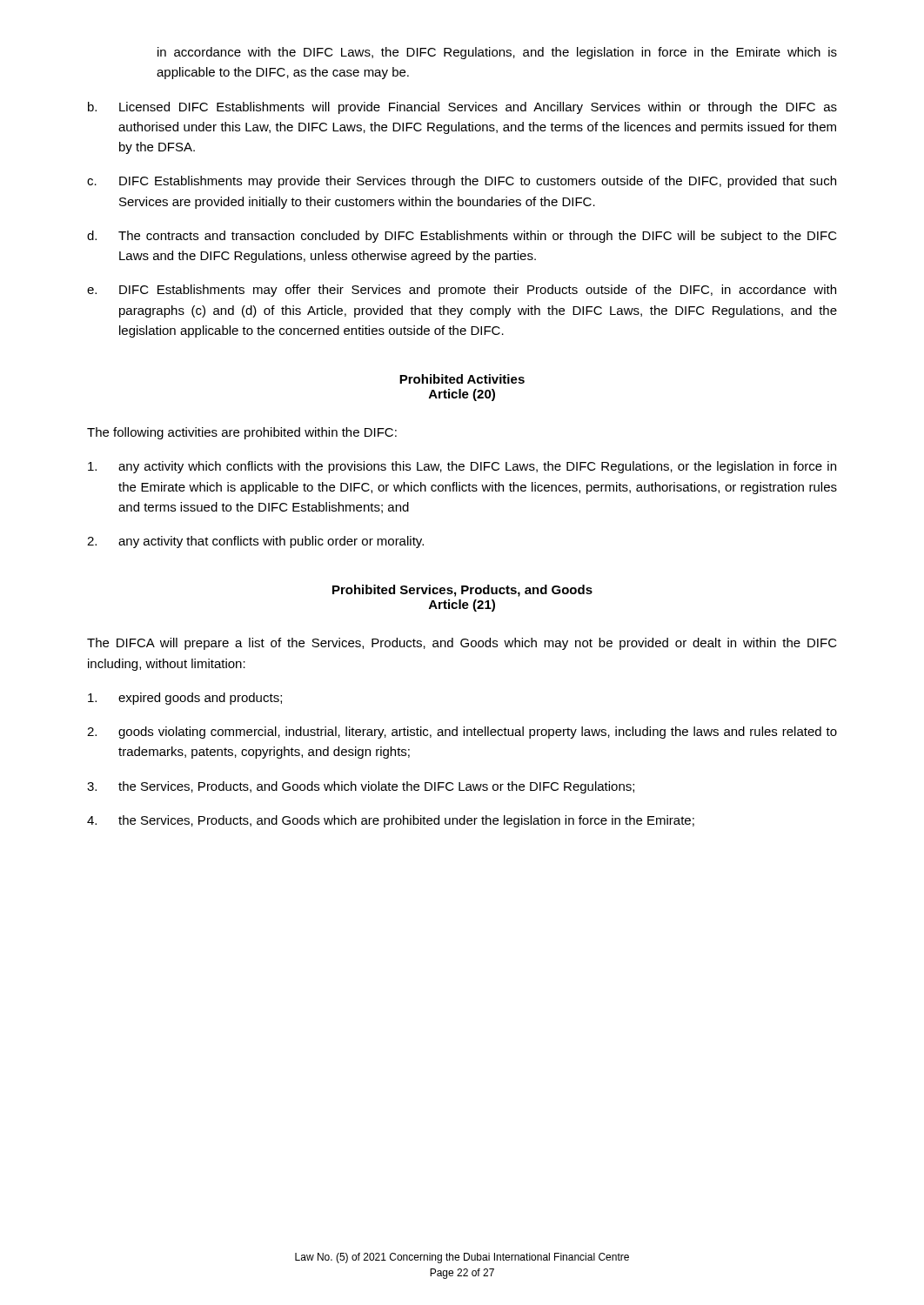Locate the text starting "c. DIFC Establishments"
Viewport: 924px width, 1305px height.
point(462,191)
